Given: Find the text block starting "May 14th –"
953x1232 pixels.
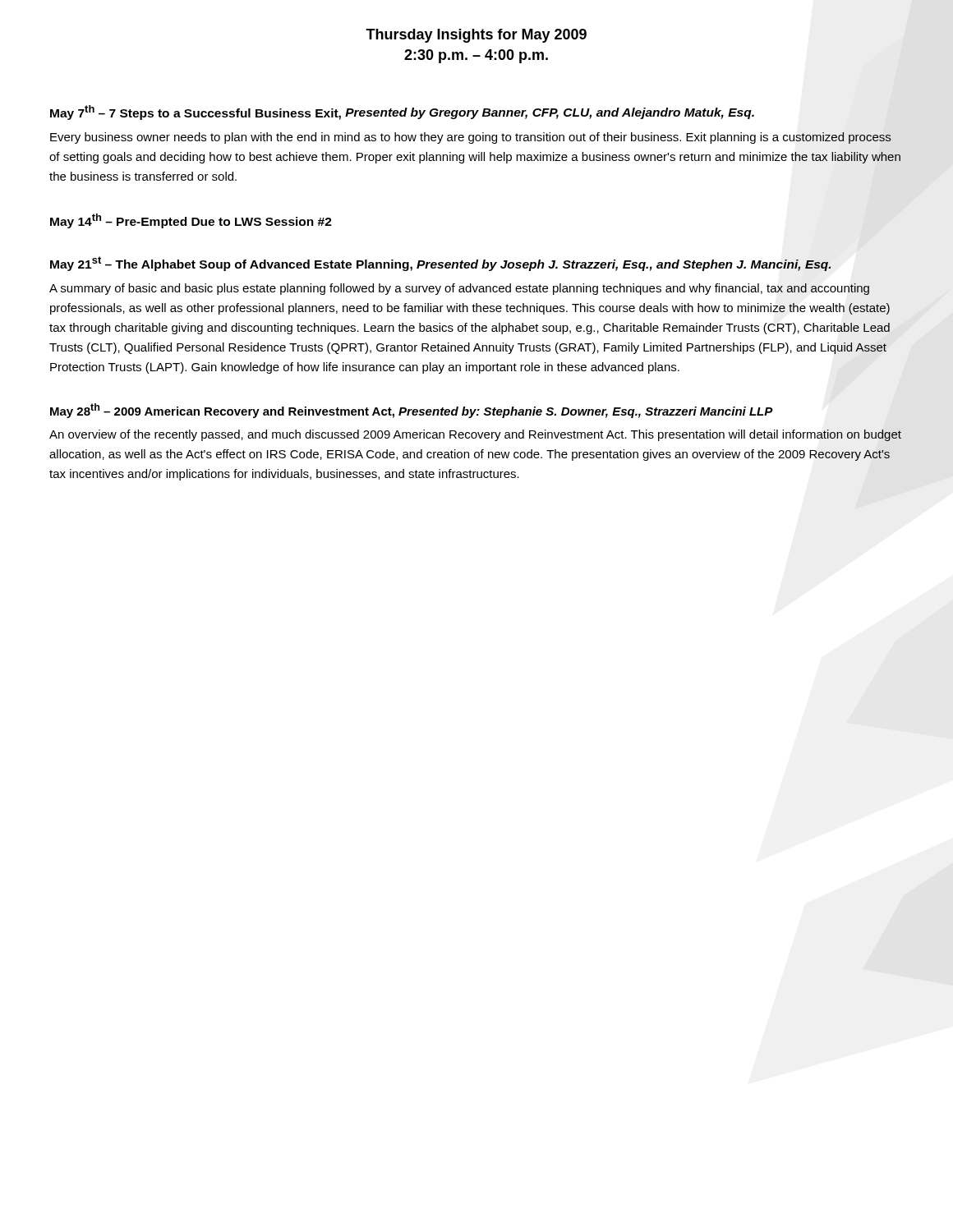Looking at the screenshot, I should pyautogui.click(x=191, y=219).
